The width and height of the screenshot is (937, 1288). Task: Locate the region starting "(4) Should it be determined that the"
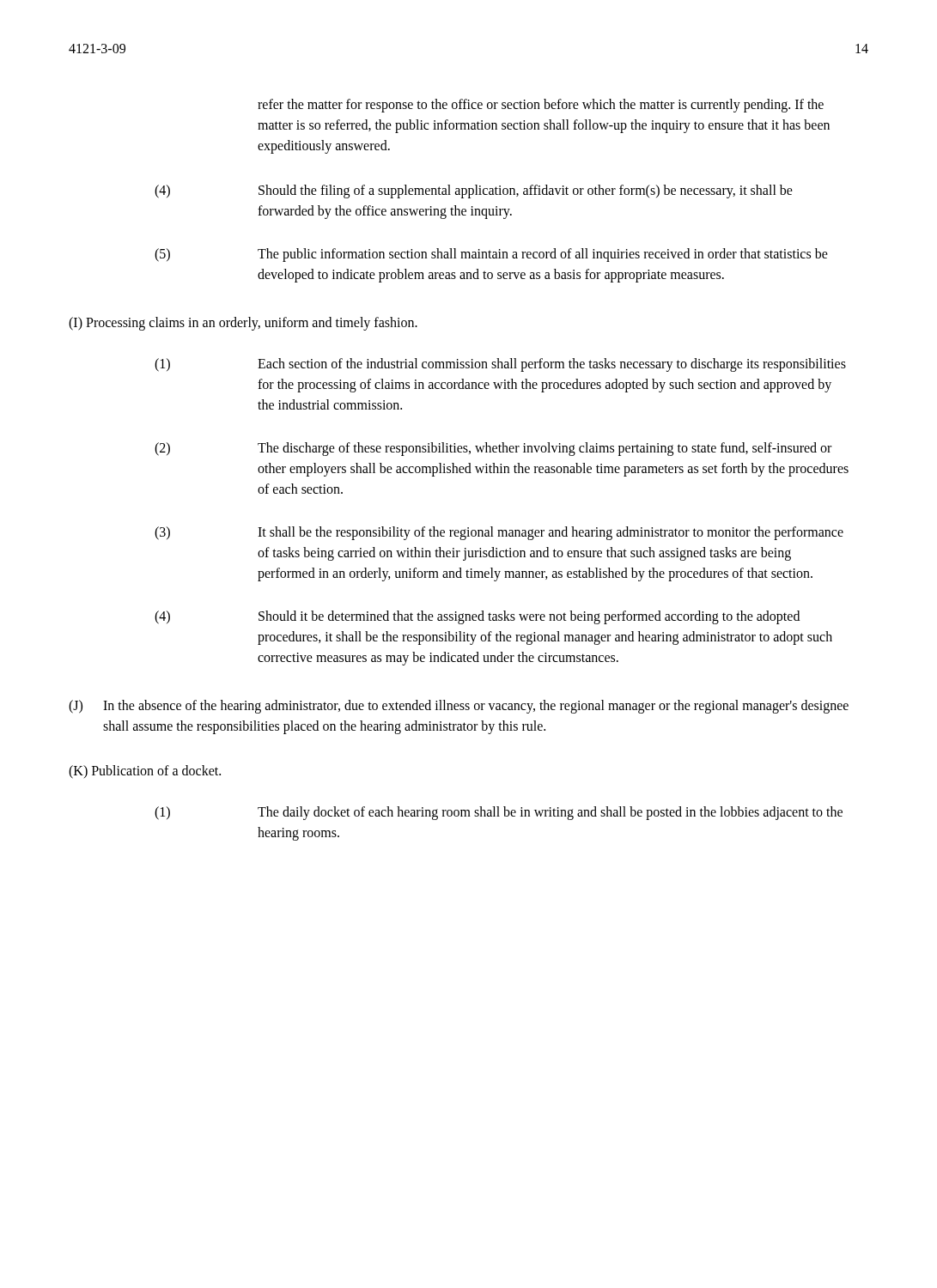[503, 637]
